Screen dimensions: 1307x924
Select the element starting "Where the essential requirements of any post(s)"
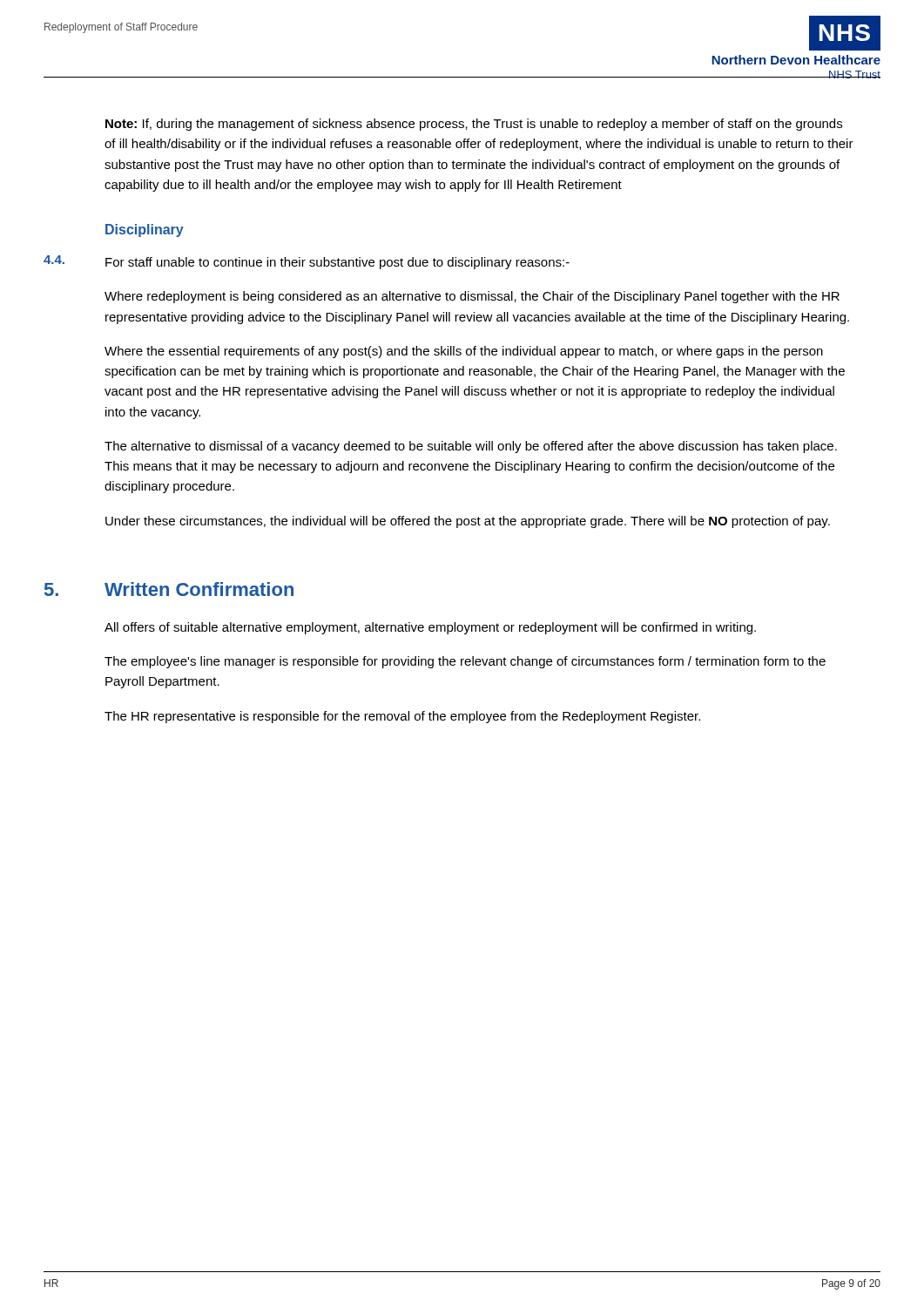click(475, 381)
